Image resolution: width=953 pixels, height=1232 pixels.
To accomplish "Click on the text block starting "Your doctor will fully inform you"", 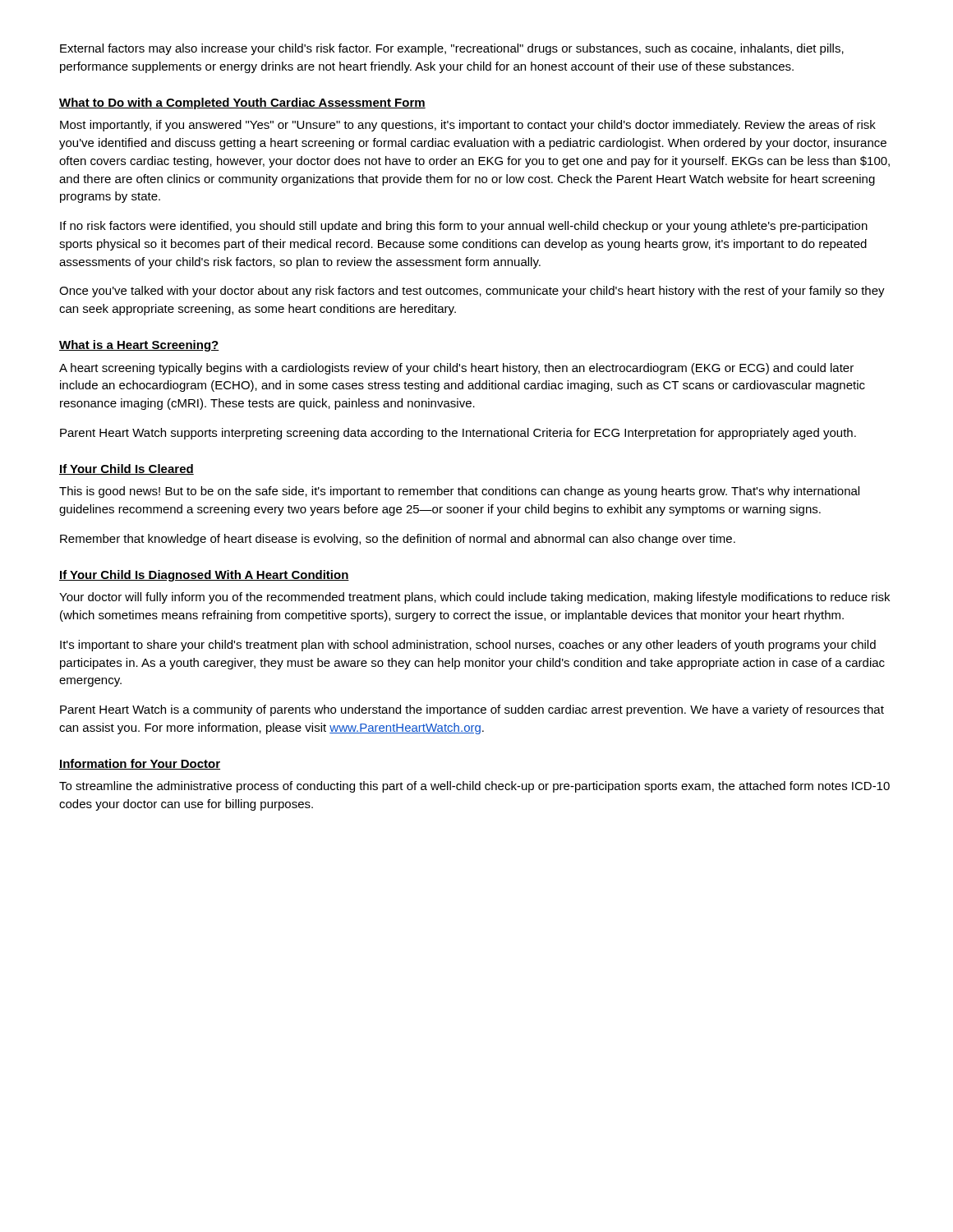I will [x=475, y=606].
